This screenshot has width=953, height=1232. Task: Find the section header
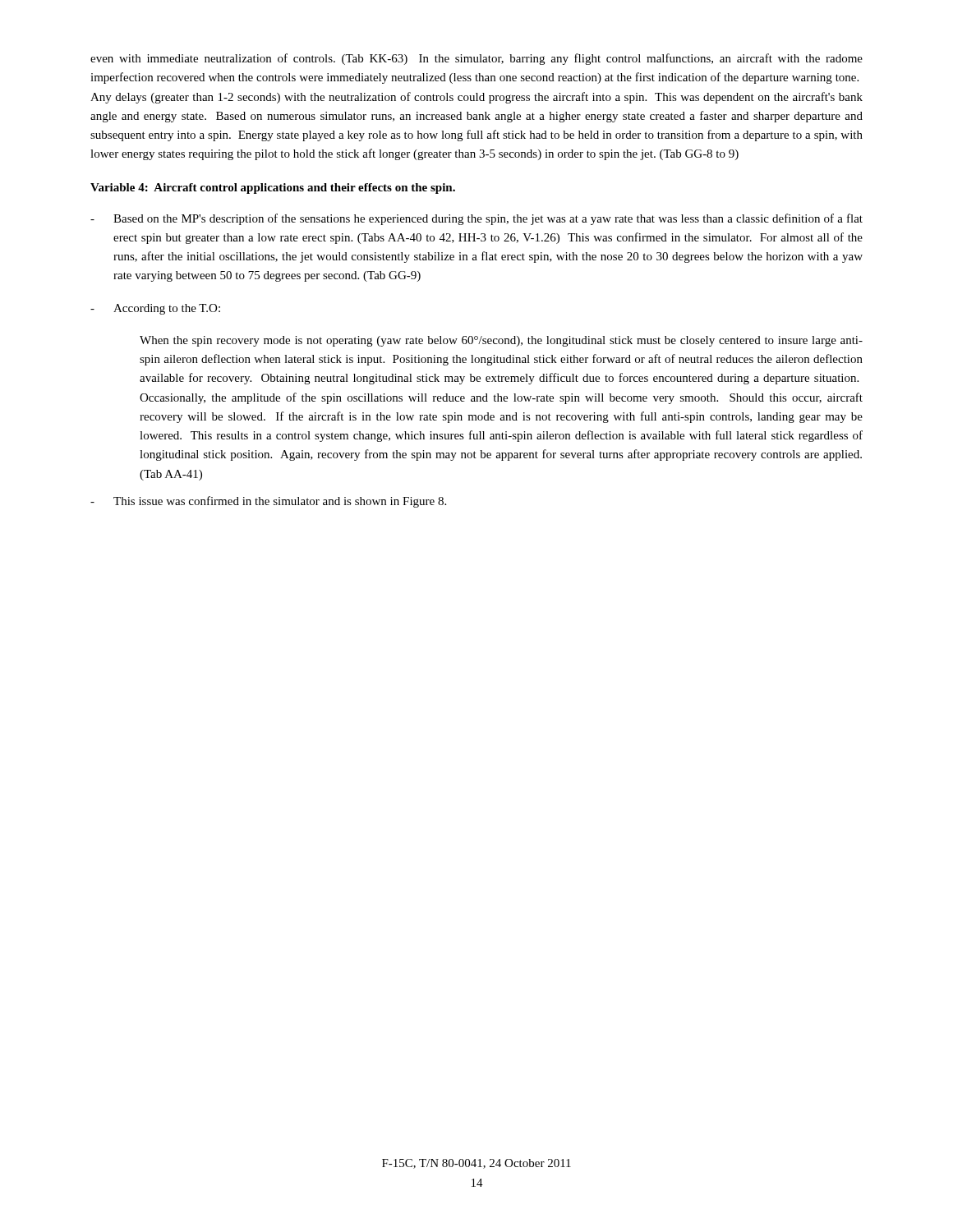(273, 187)
